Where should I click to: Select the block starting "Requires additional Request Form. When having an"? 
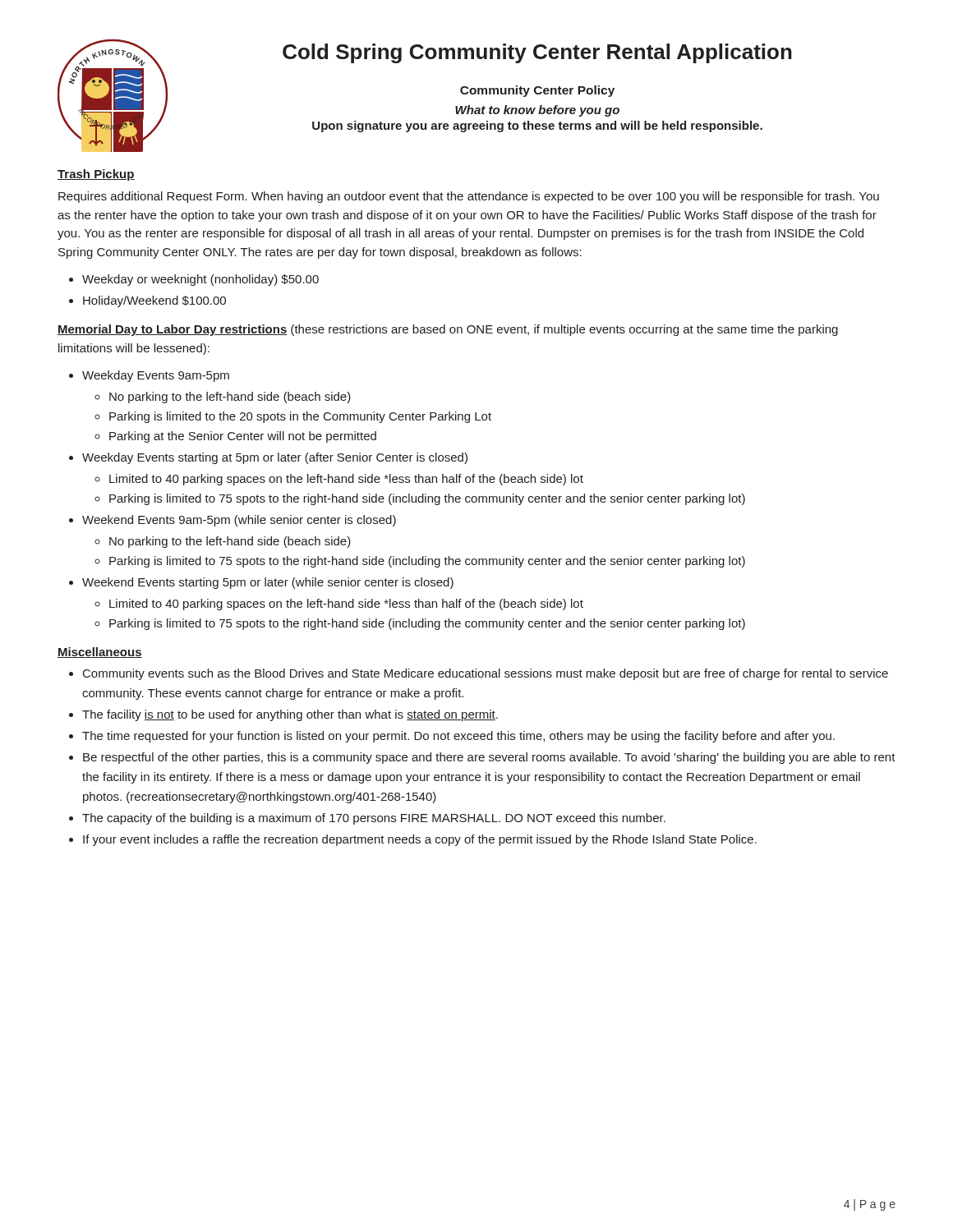tap(469, 224)
